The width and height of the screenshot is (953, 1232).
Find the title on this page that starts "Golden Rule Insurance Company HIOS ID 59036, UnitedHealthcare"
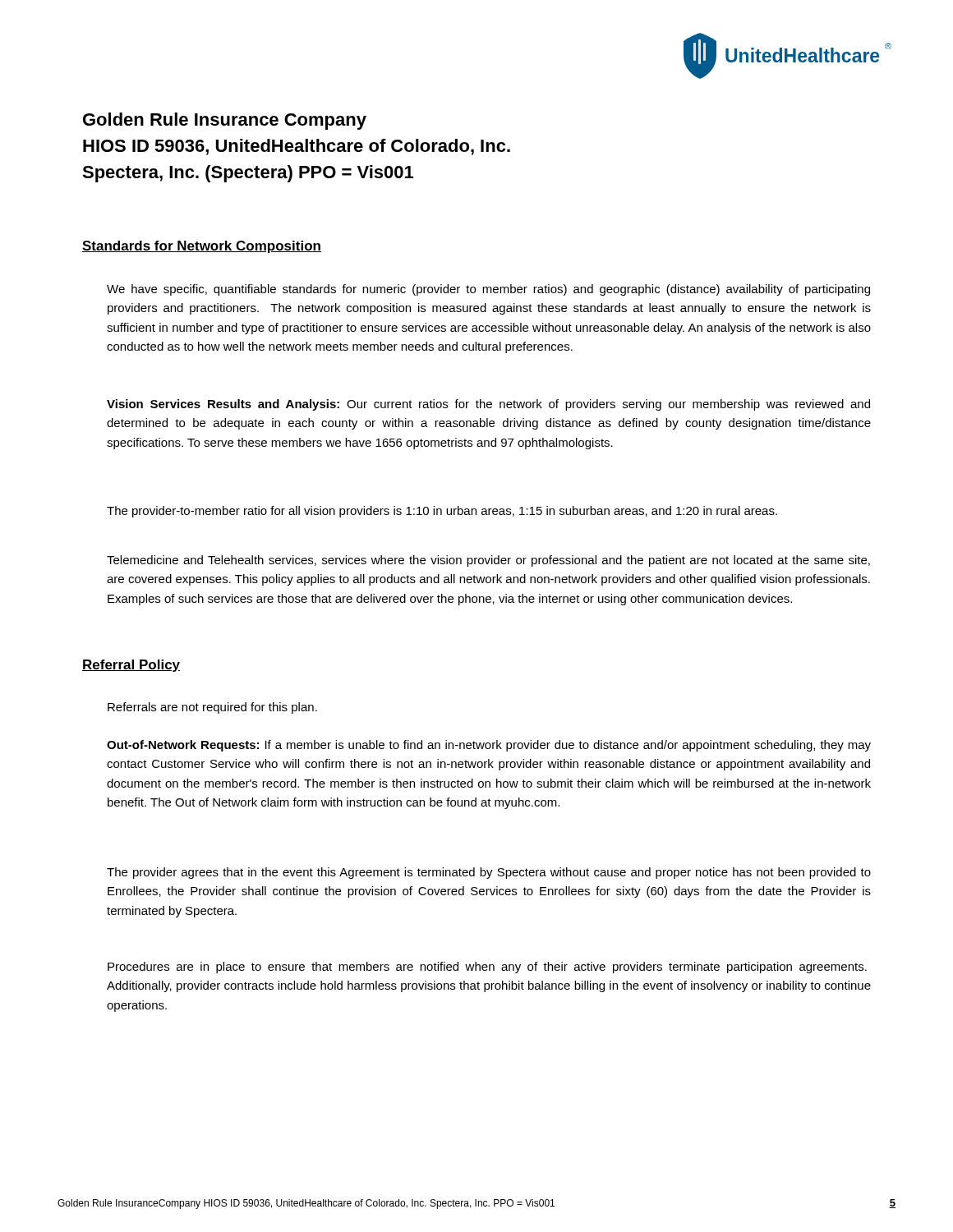(476, 146)
